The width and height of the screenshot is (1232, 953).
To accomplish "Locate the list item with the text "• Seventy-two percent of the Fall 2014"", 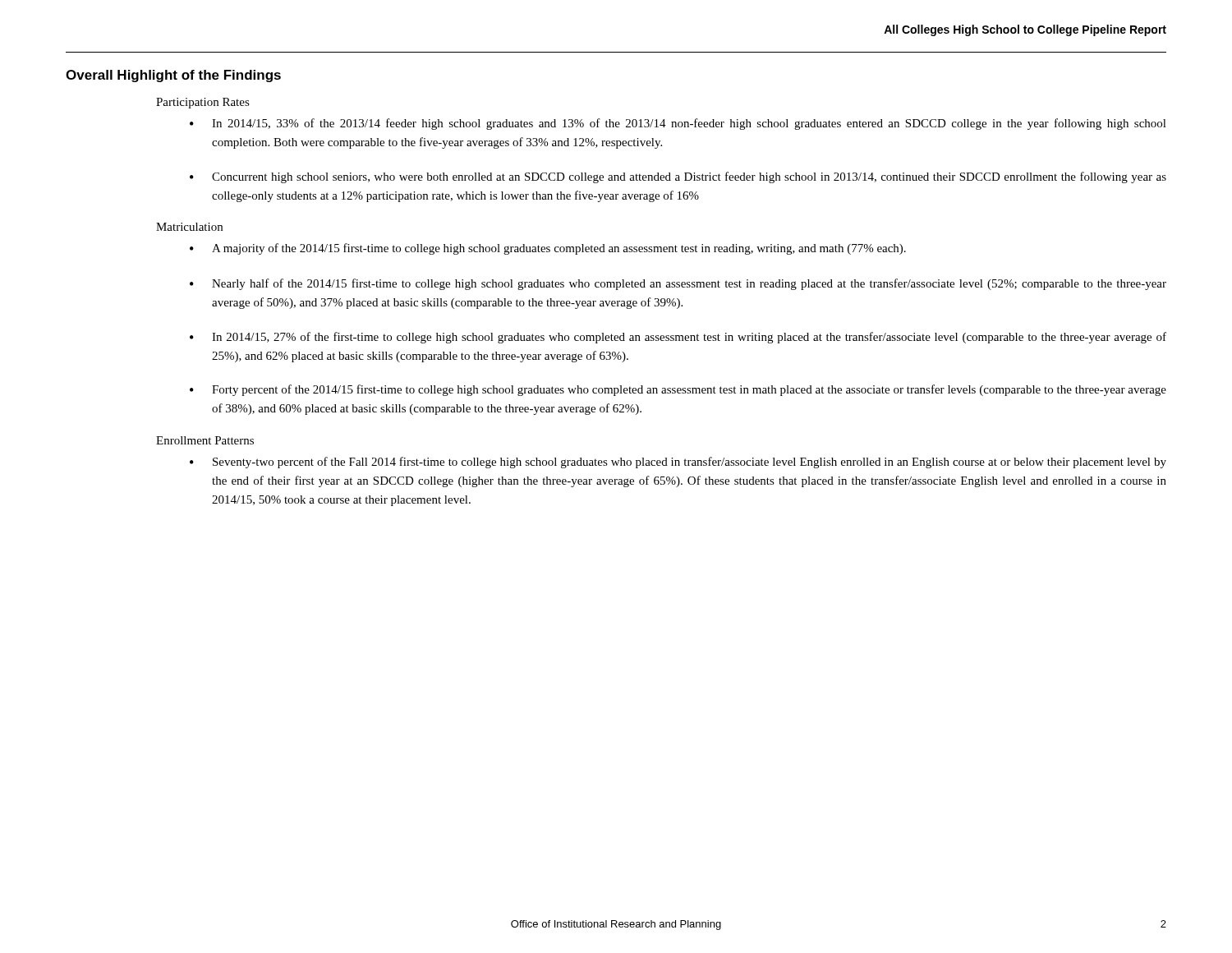I will coord(678,481).
